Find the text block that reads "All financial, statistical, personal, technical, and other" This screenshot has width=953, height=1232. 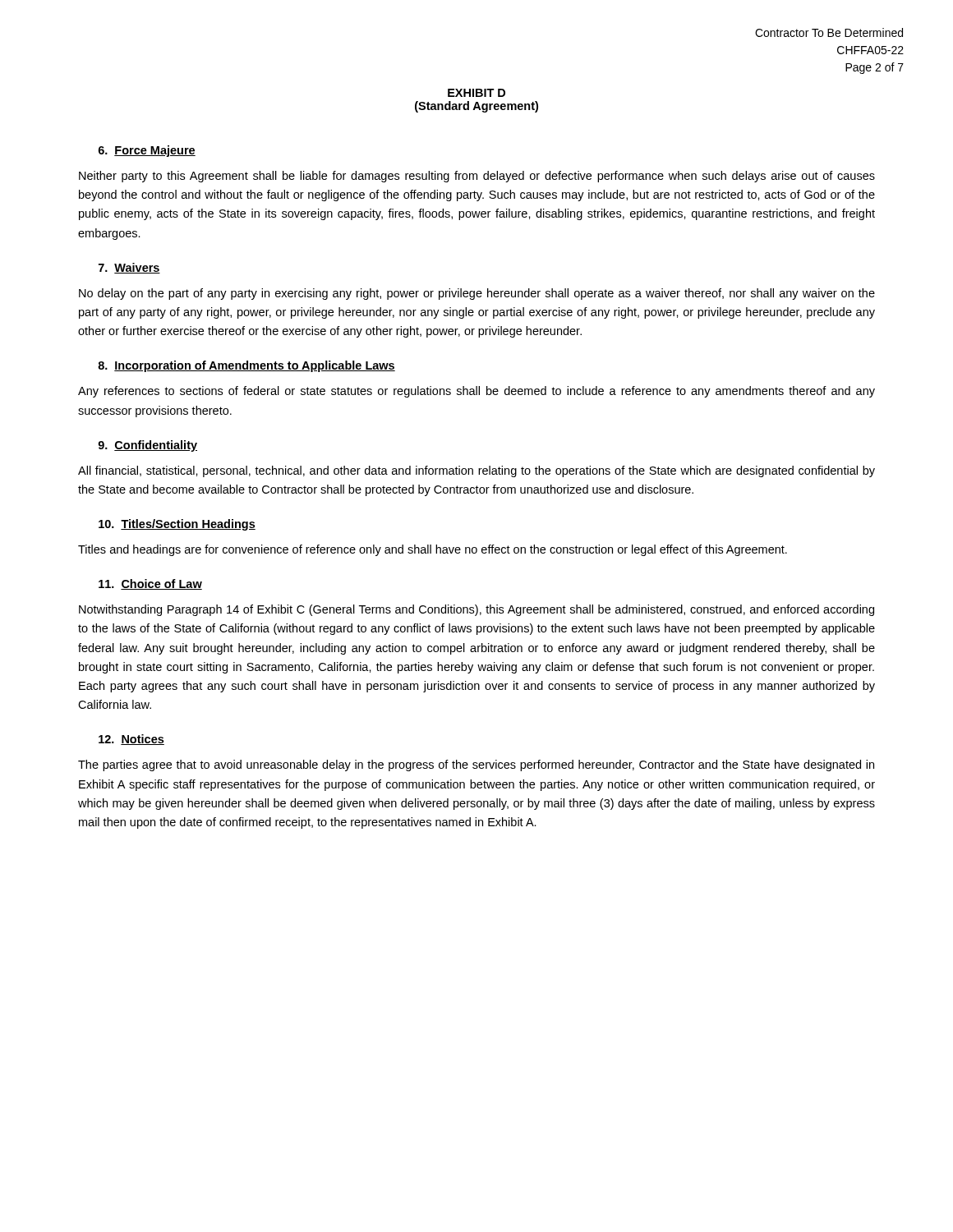[x=476, y=480]
